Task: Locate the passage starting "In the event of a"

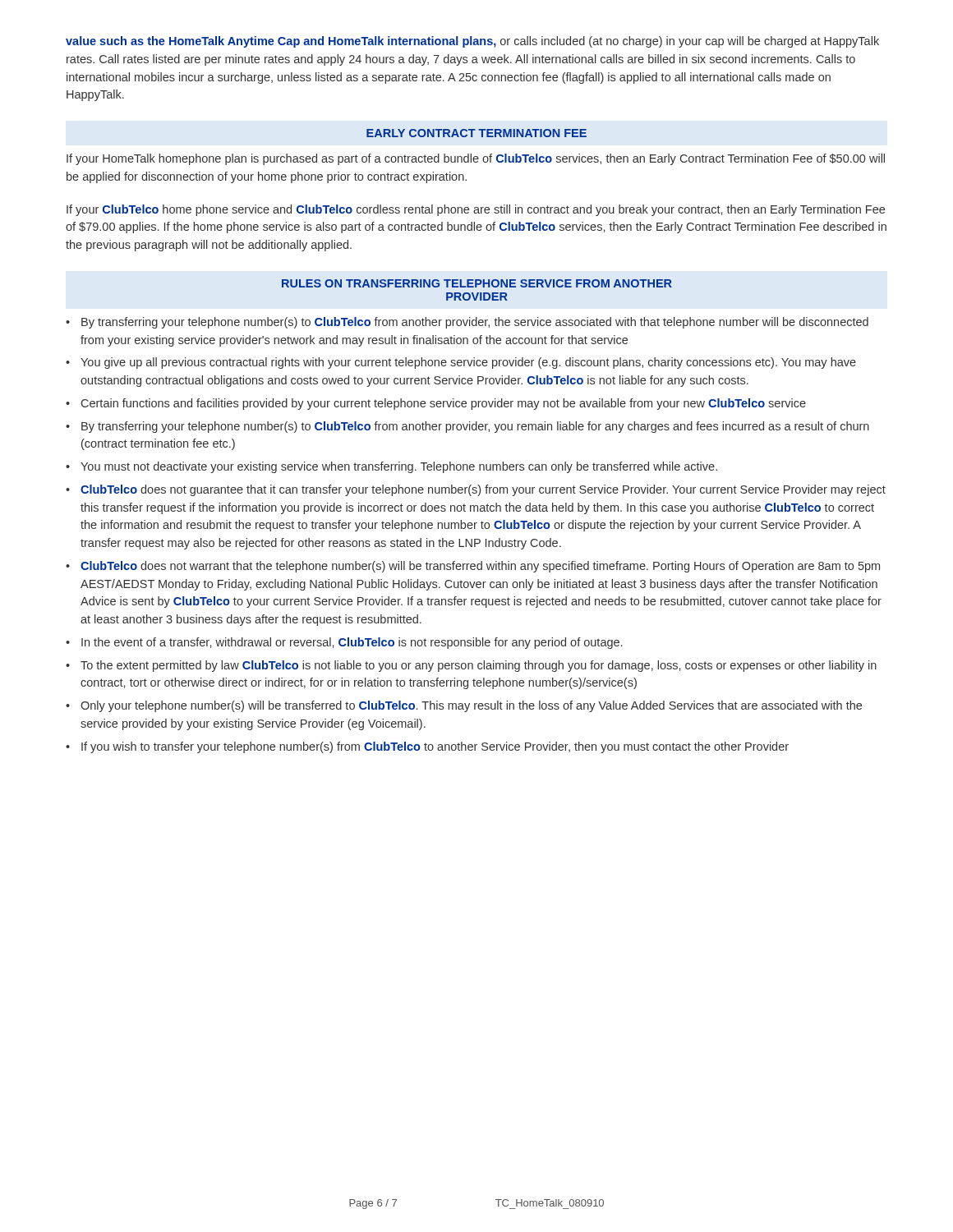Action: tap(352, 642)
